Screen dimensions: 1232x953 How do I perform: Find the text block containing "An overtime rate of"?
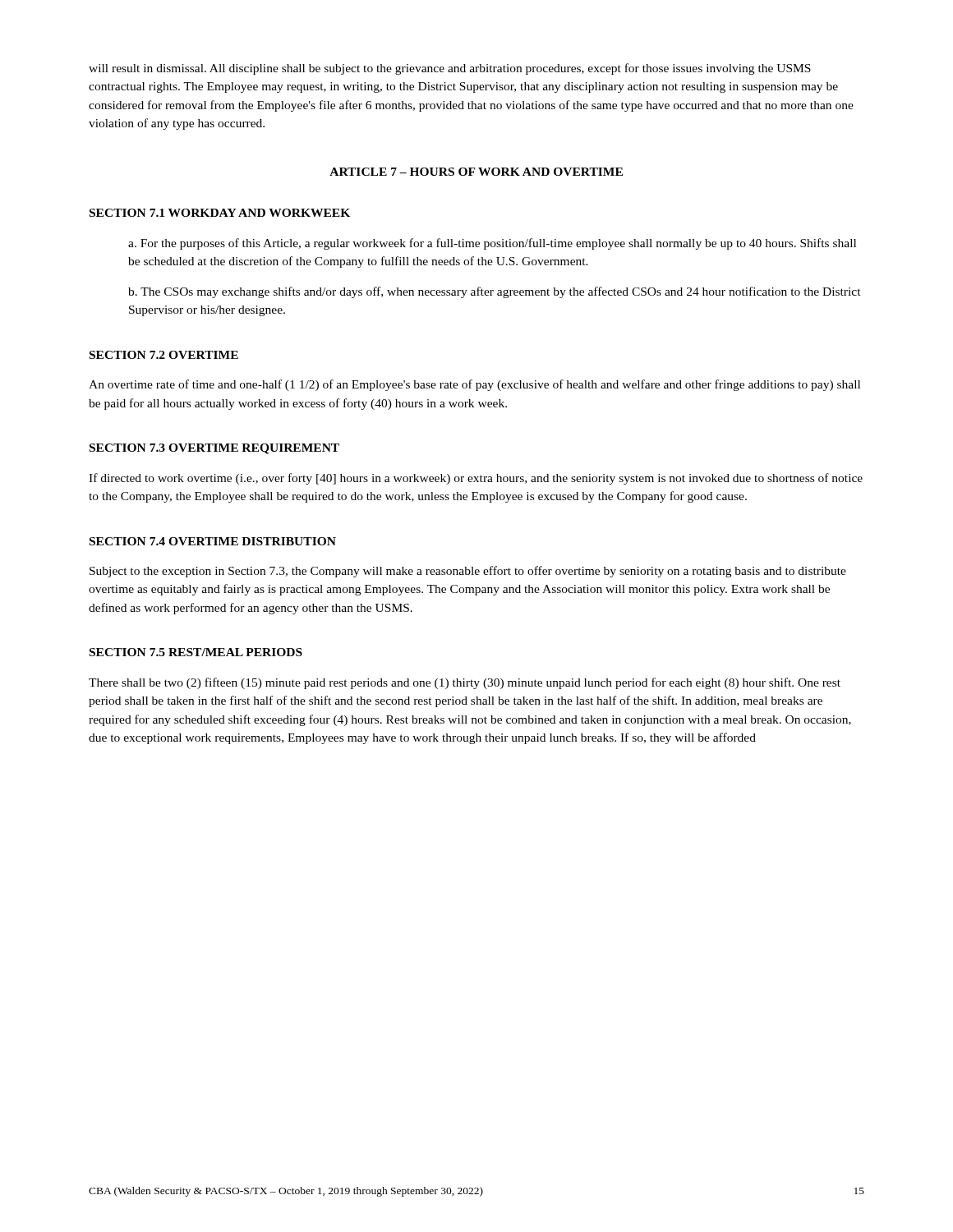[475, 393]
